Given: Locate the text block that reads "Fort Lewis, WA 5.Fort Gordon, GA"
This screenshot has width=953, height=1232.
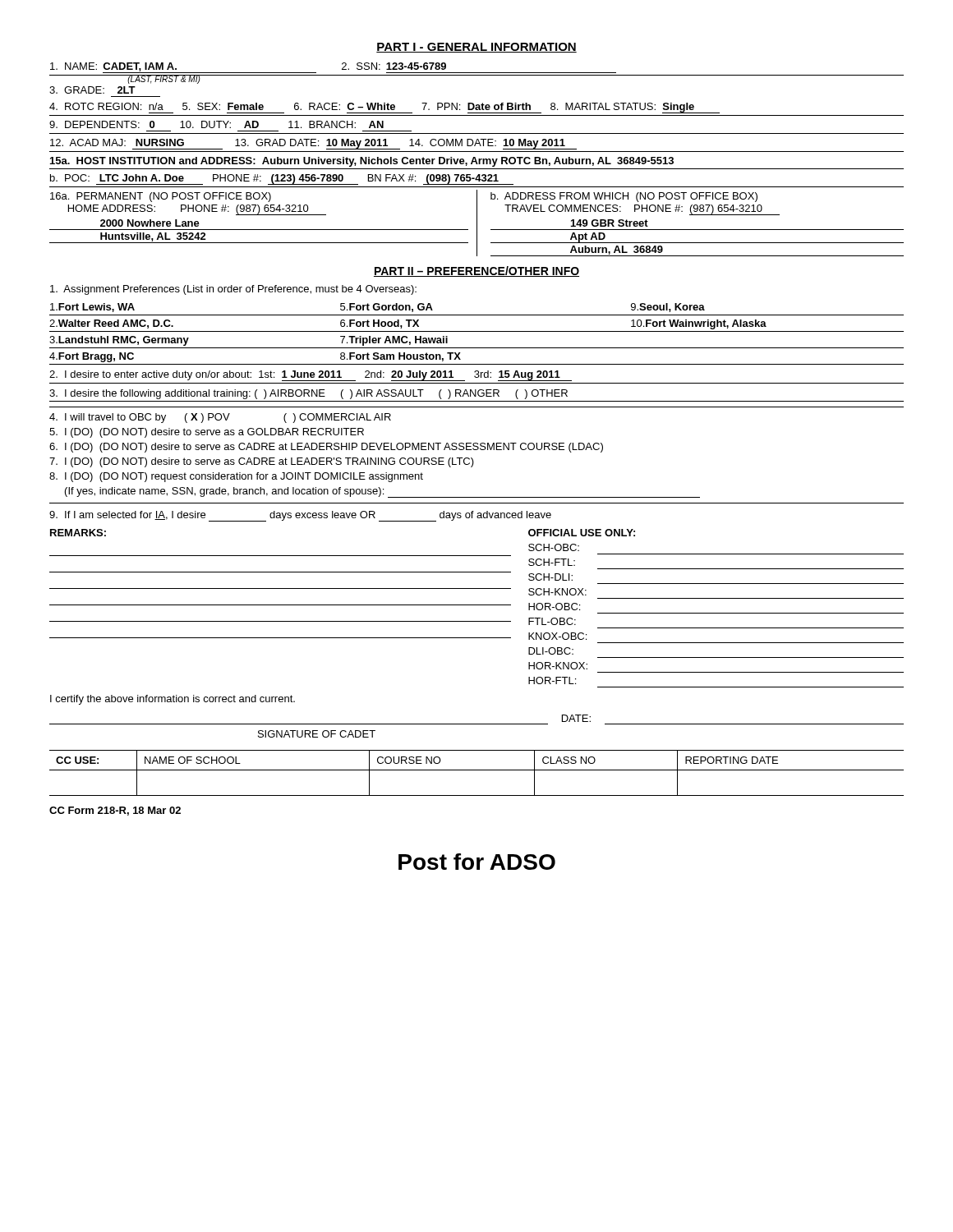Looking at the screenshot, I should [476, 332].
